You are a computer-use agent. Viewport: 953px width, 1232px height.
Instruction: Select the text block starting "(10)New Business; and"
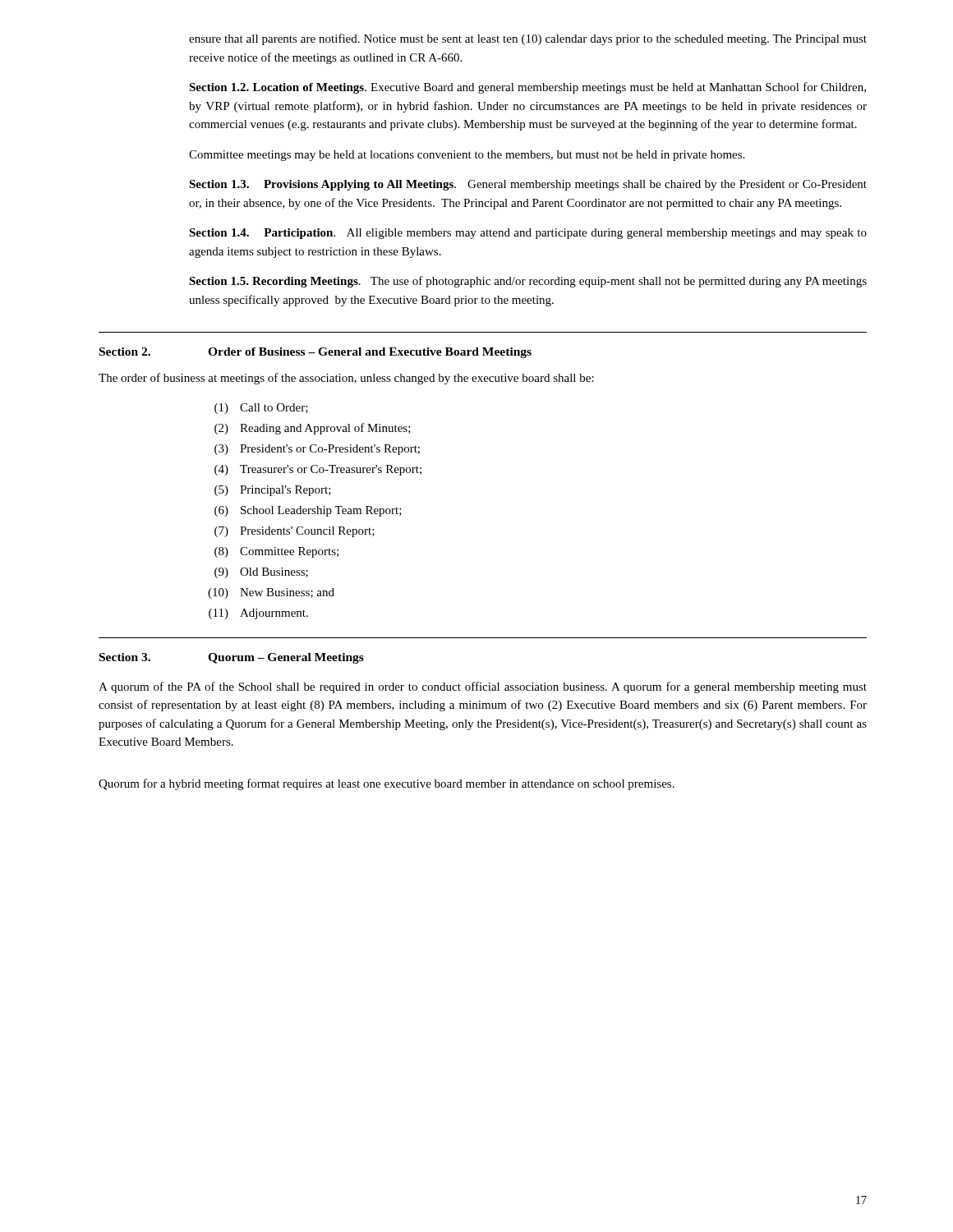point(271,593)
